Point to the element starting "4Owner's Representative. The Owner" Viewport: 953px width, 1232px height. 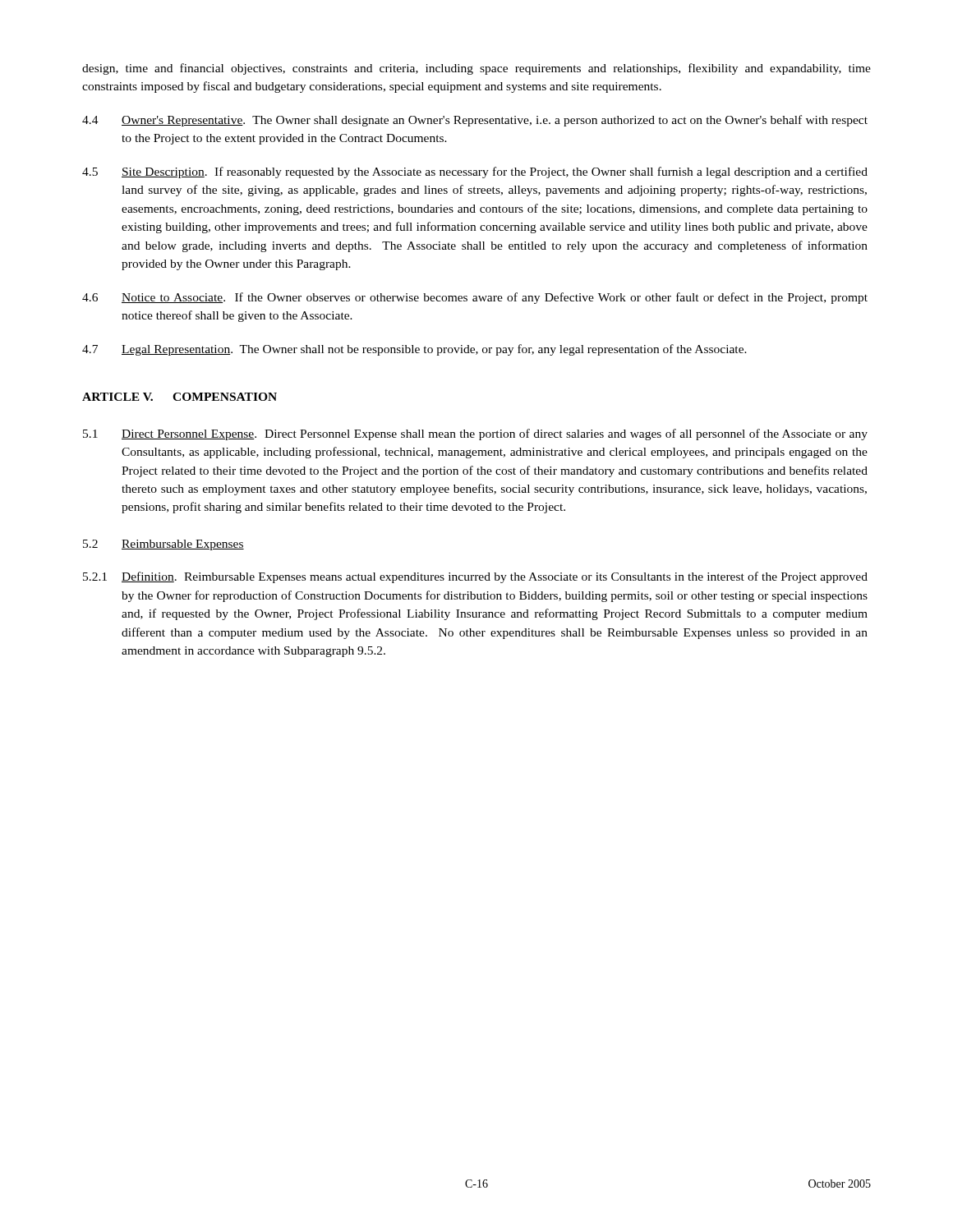476,129
